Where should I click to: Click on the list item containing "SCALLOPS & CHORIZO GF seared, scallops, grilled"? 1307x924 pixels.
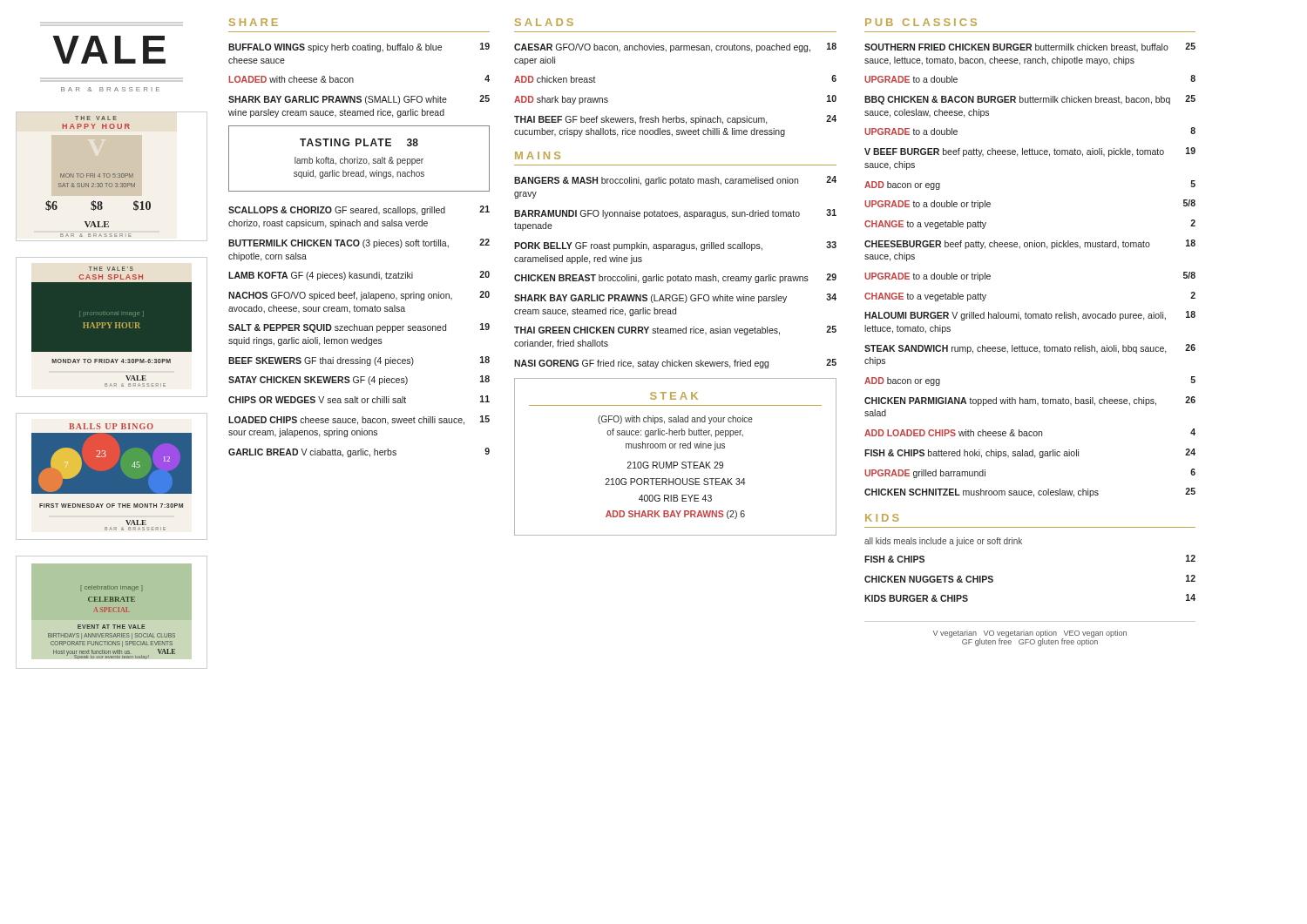coord(359,217)
